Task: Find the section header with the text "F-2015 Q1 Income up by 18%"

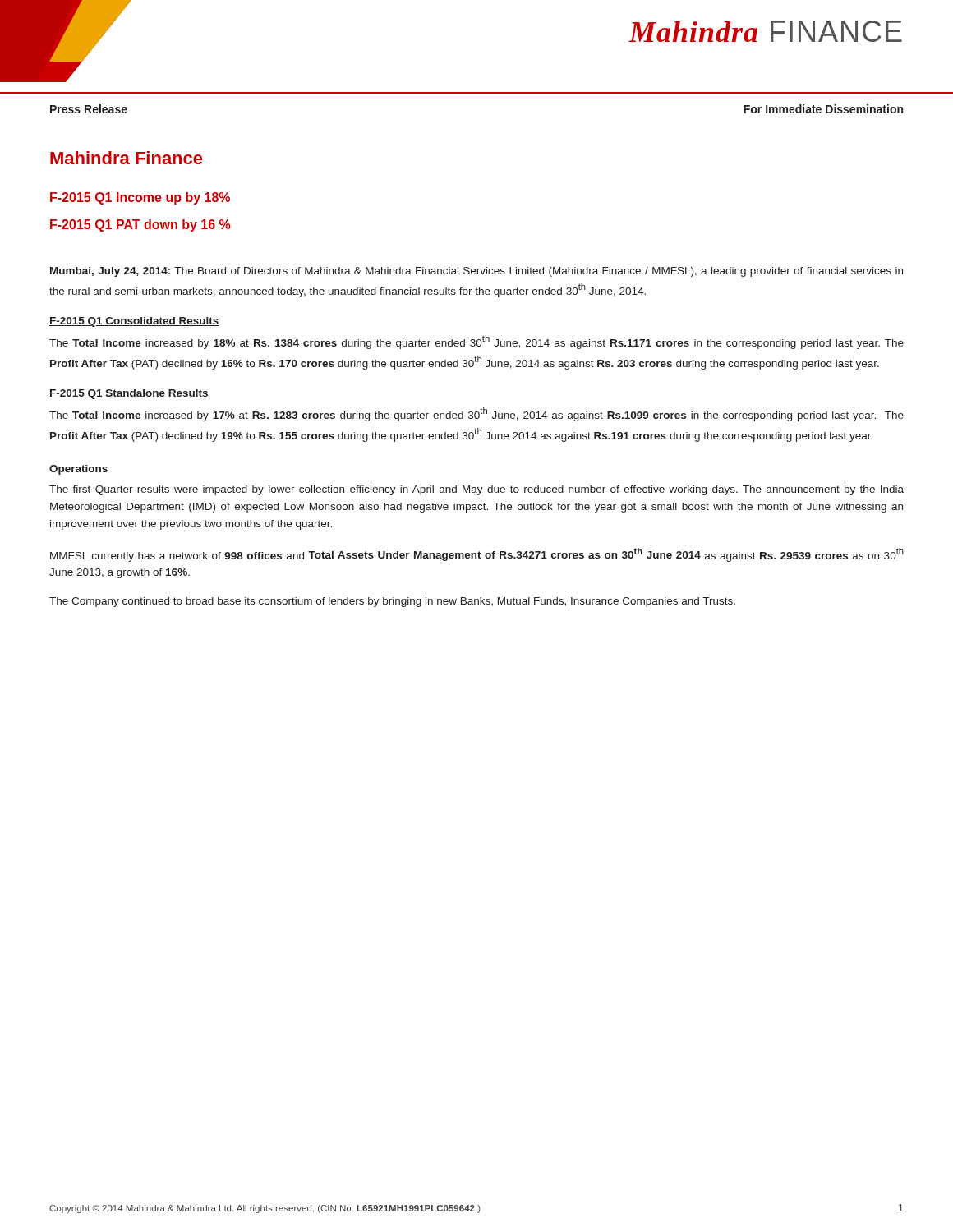Action: pos(140,198)
